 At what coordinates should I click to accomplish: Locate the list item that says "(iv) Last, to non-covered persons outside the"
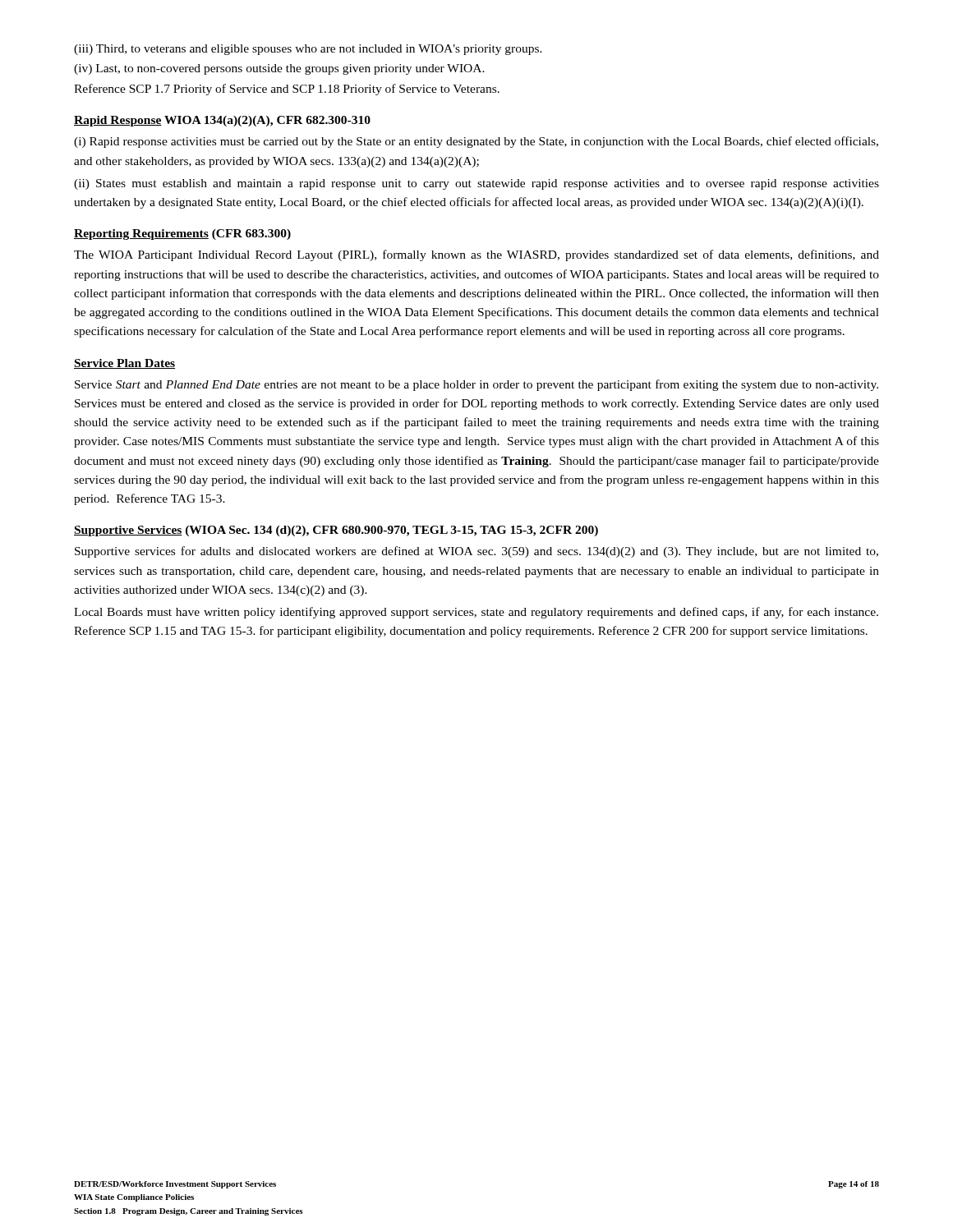[x=279, y=68]
